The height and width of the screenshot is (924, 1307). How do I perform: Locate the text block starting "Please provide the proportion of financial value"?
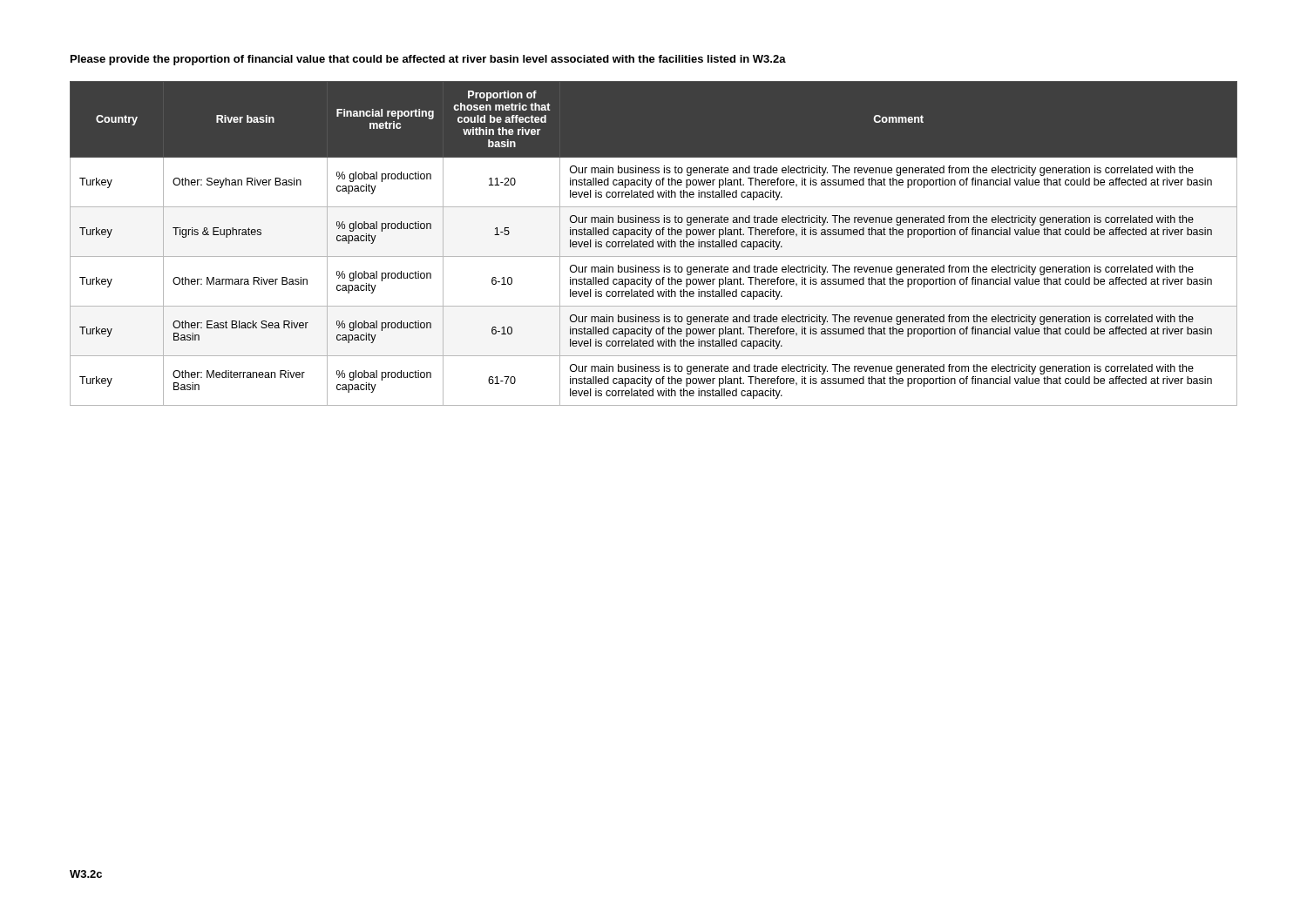tap(428, 59)
